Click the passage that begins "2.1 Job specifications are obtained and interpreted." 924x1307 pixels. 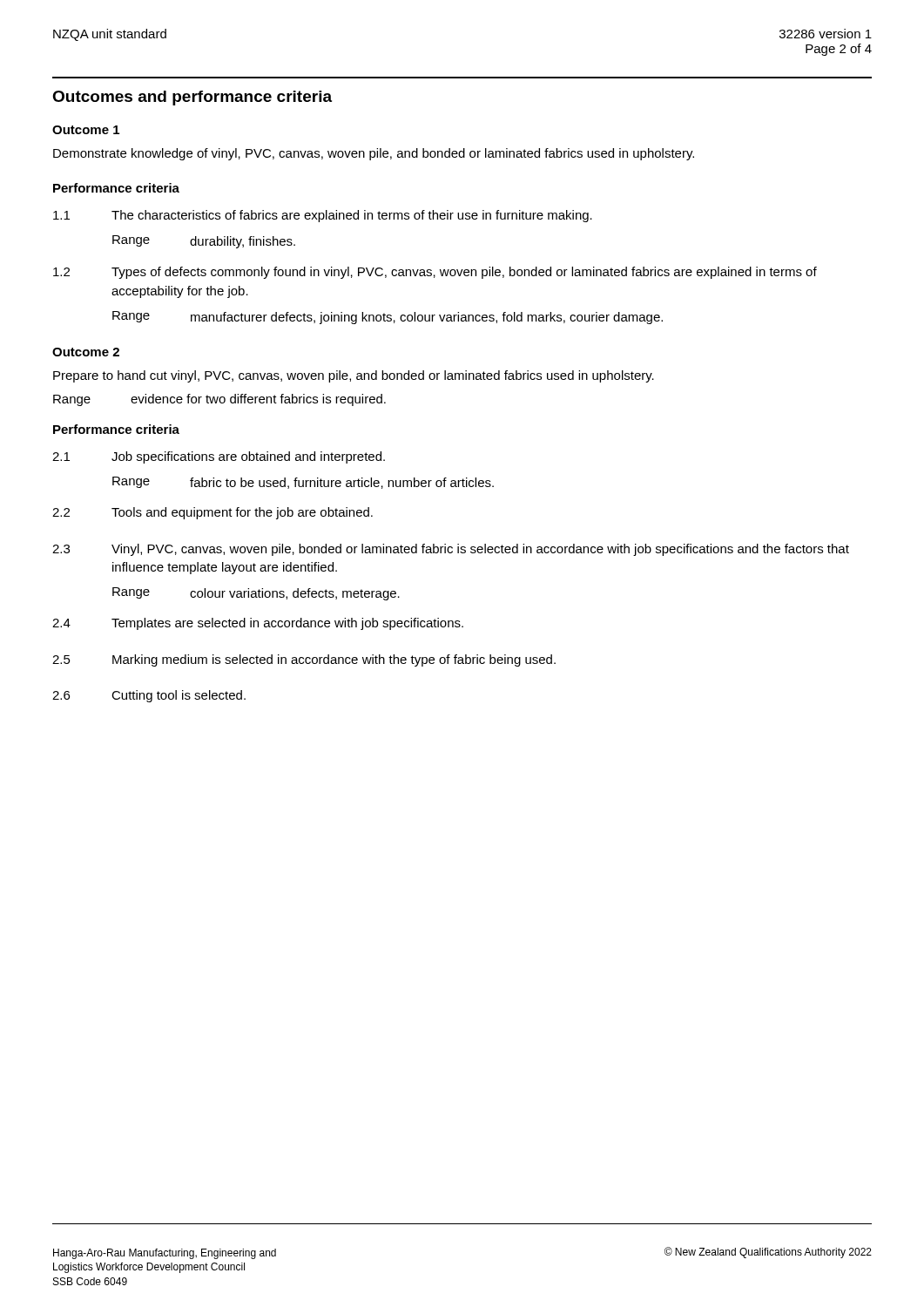click(462, 470)
